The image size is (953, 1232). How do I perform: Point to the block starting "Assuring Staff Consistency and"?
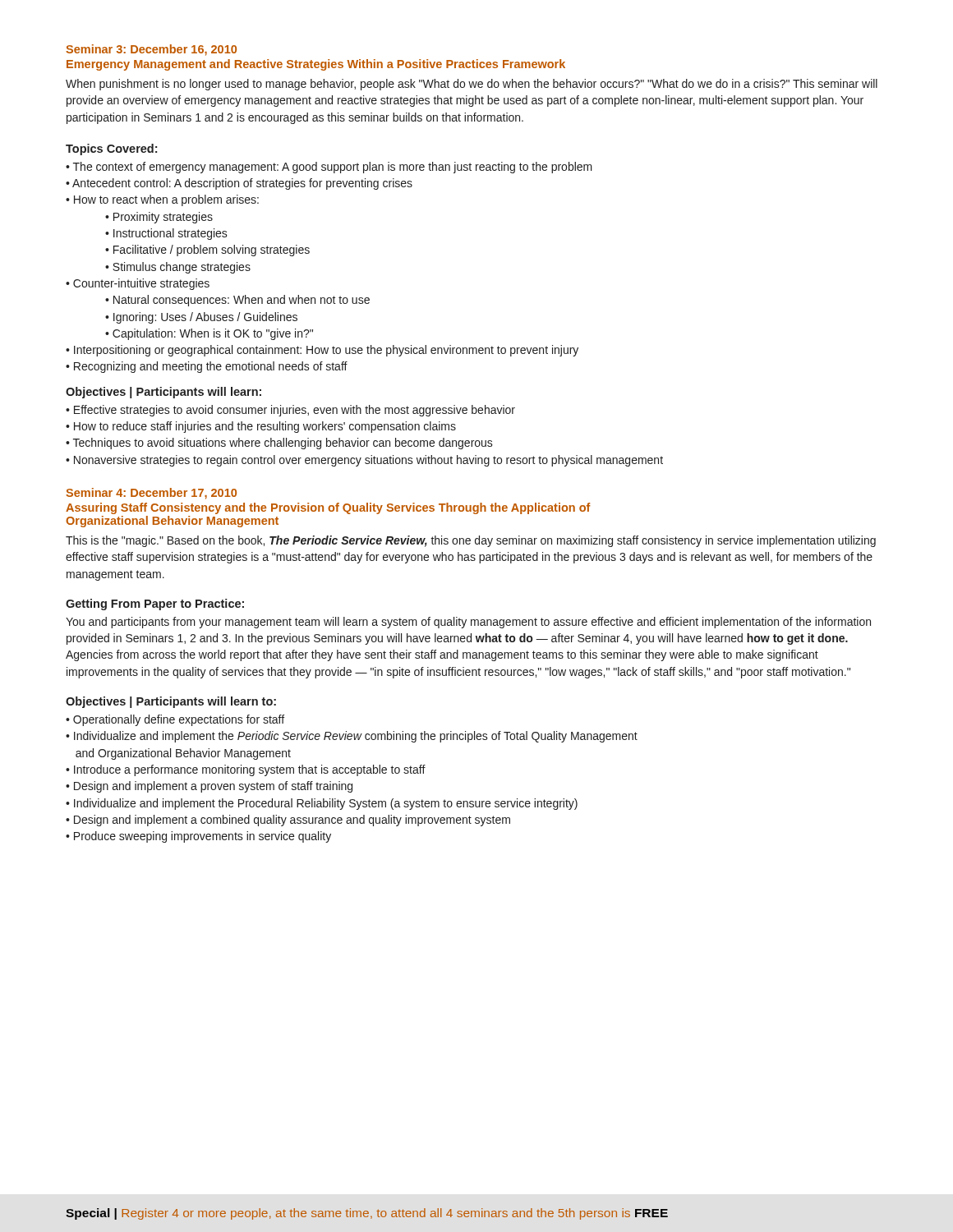(x=328, y=514)
